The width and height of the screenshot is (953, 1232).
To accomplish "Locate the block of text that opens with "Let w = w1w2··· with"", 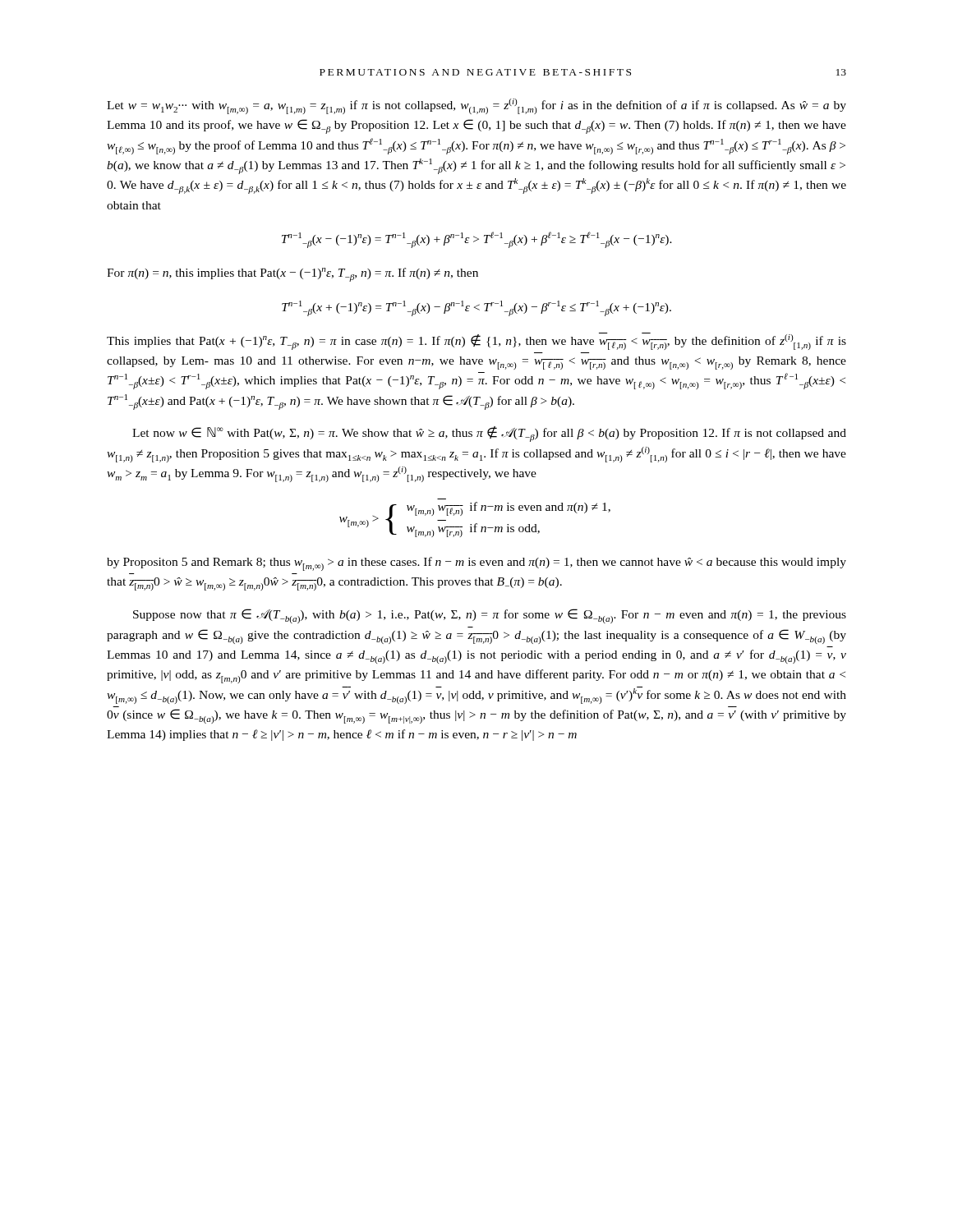I will (x=476, y=155).
